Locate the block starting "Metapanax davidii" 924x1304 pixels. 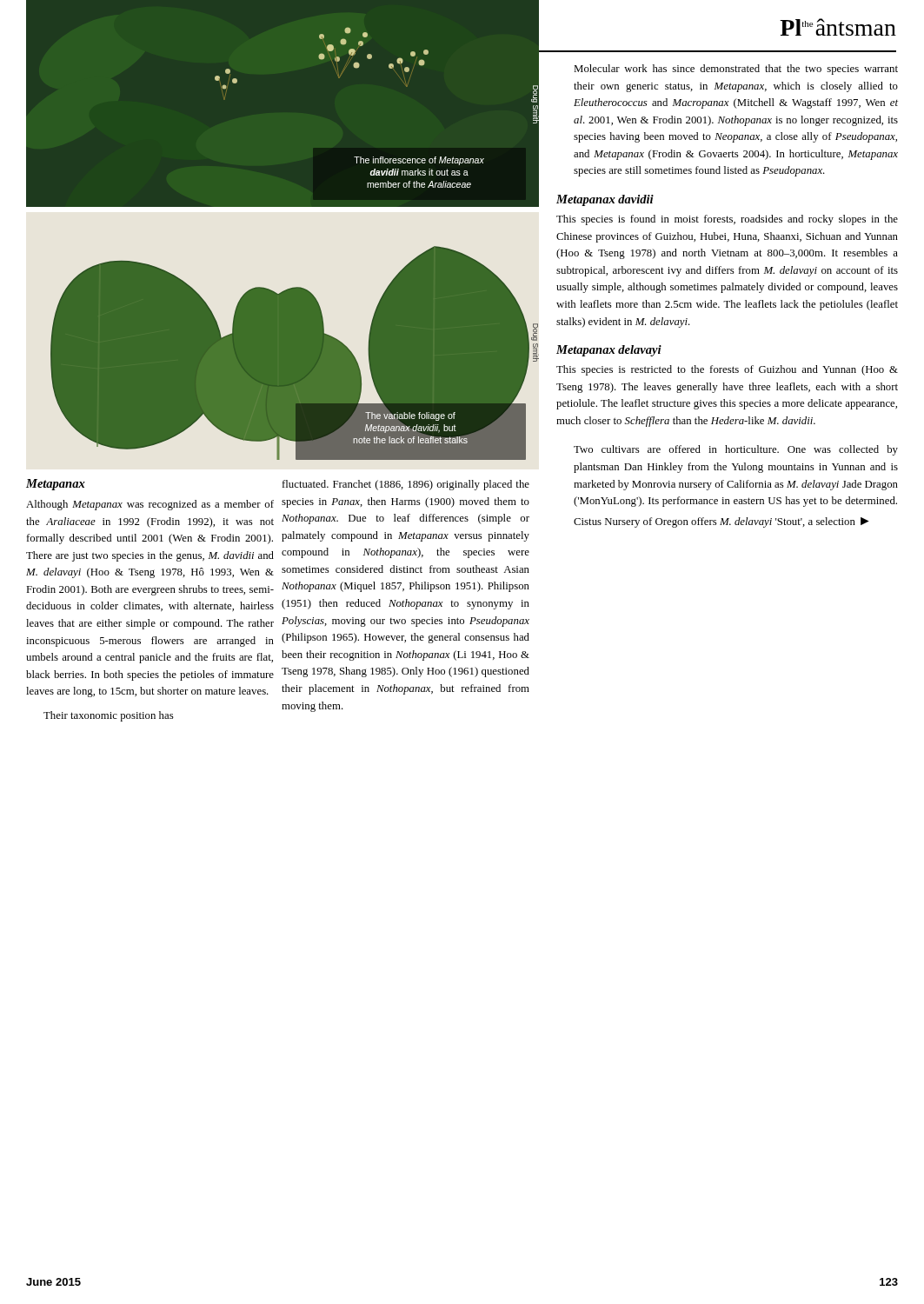(605, 199)
